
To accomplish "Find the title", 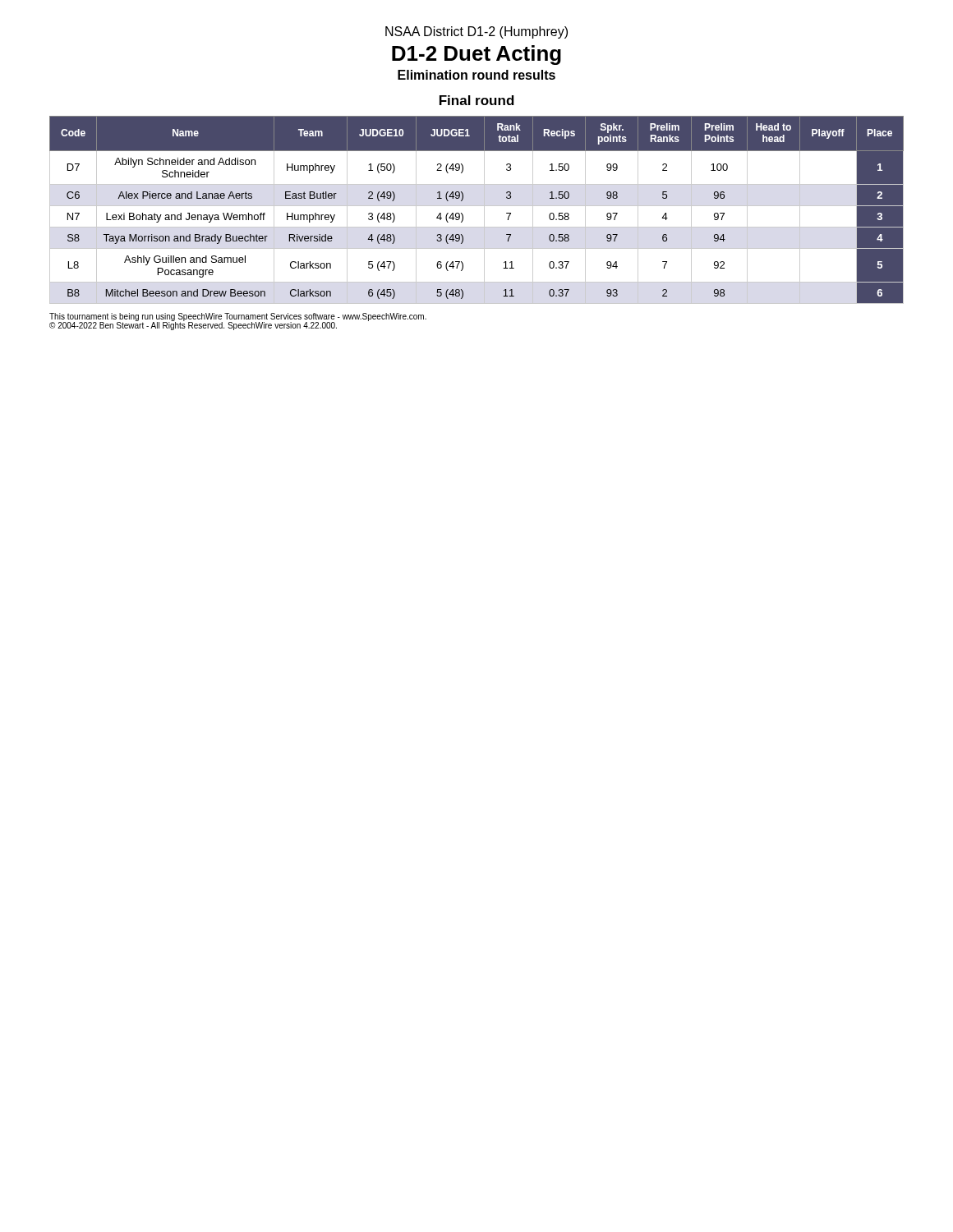I will pos(476,54).
